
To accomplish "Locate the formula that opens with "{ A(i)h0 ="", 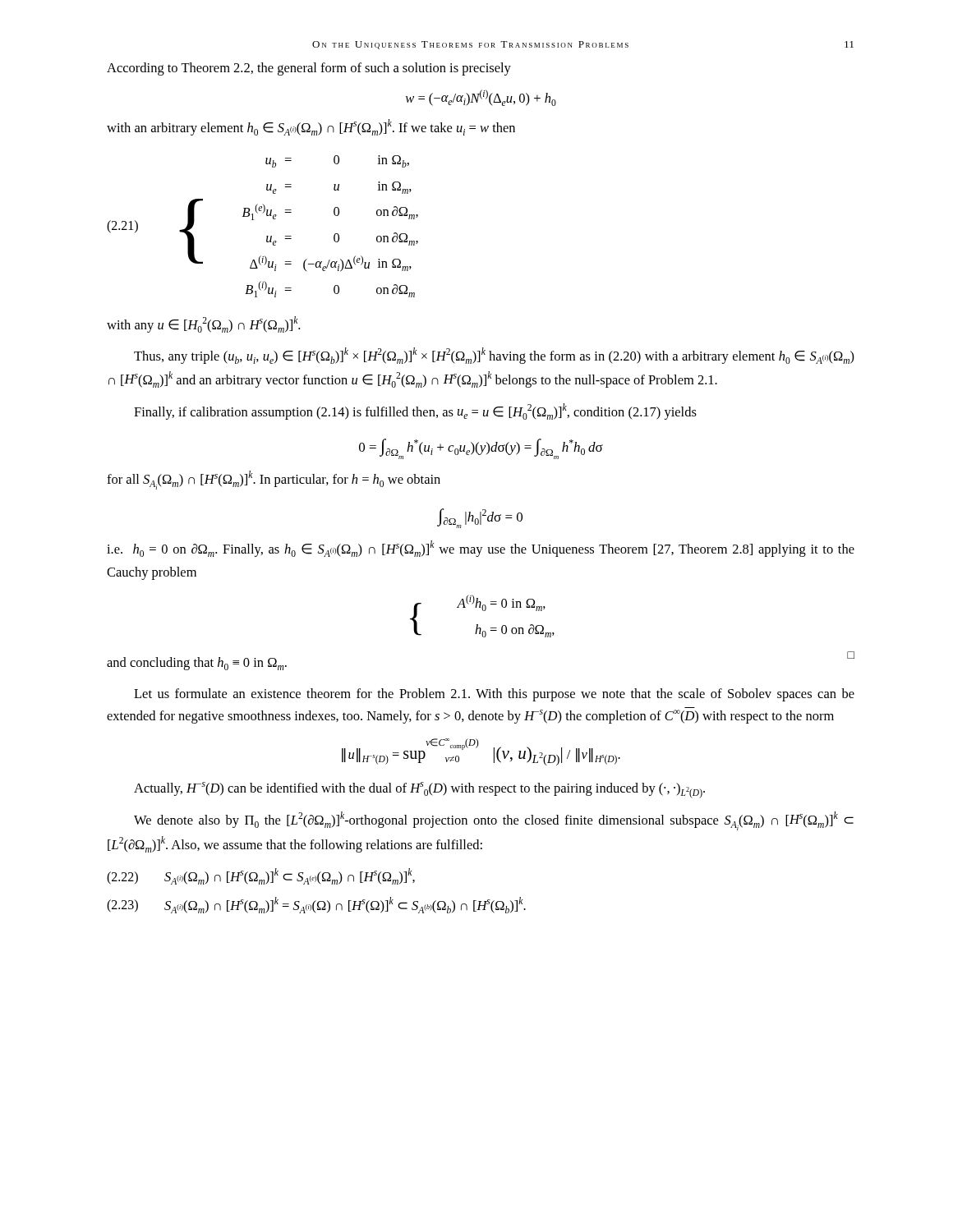I will 481,617.
